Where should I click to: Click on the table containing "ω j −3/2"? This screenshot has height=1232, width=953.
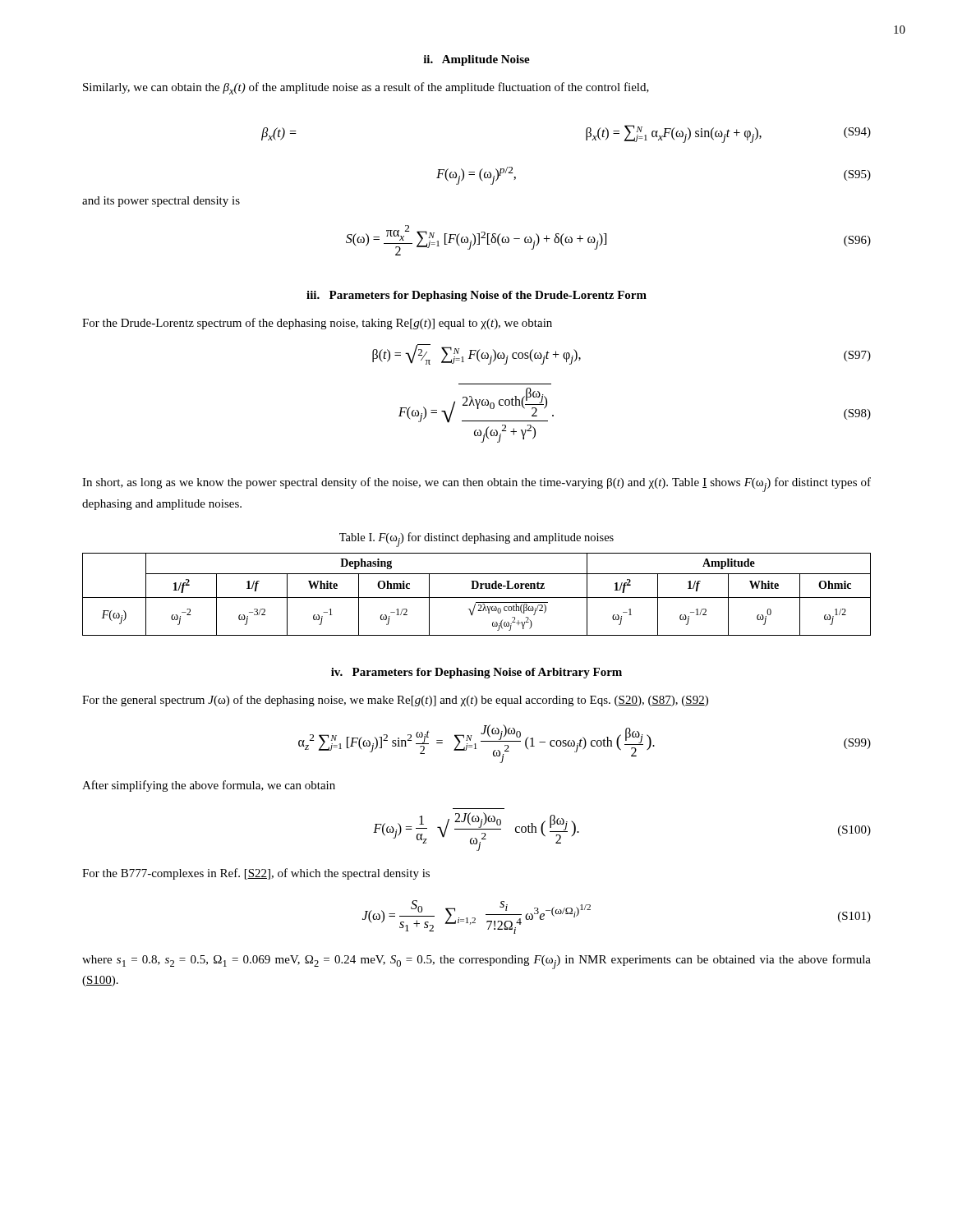tap(476, 594)
